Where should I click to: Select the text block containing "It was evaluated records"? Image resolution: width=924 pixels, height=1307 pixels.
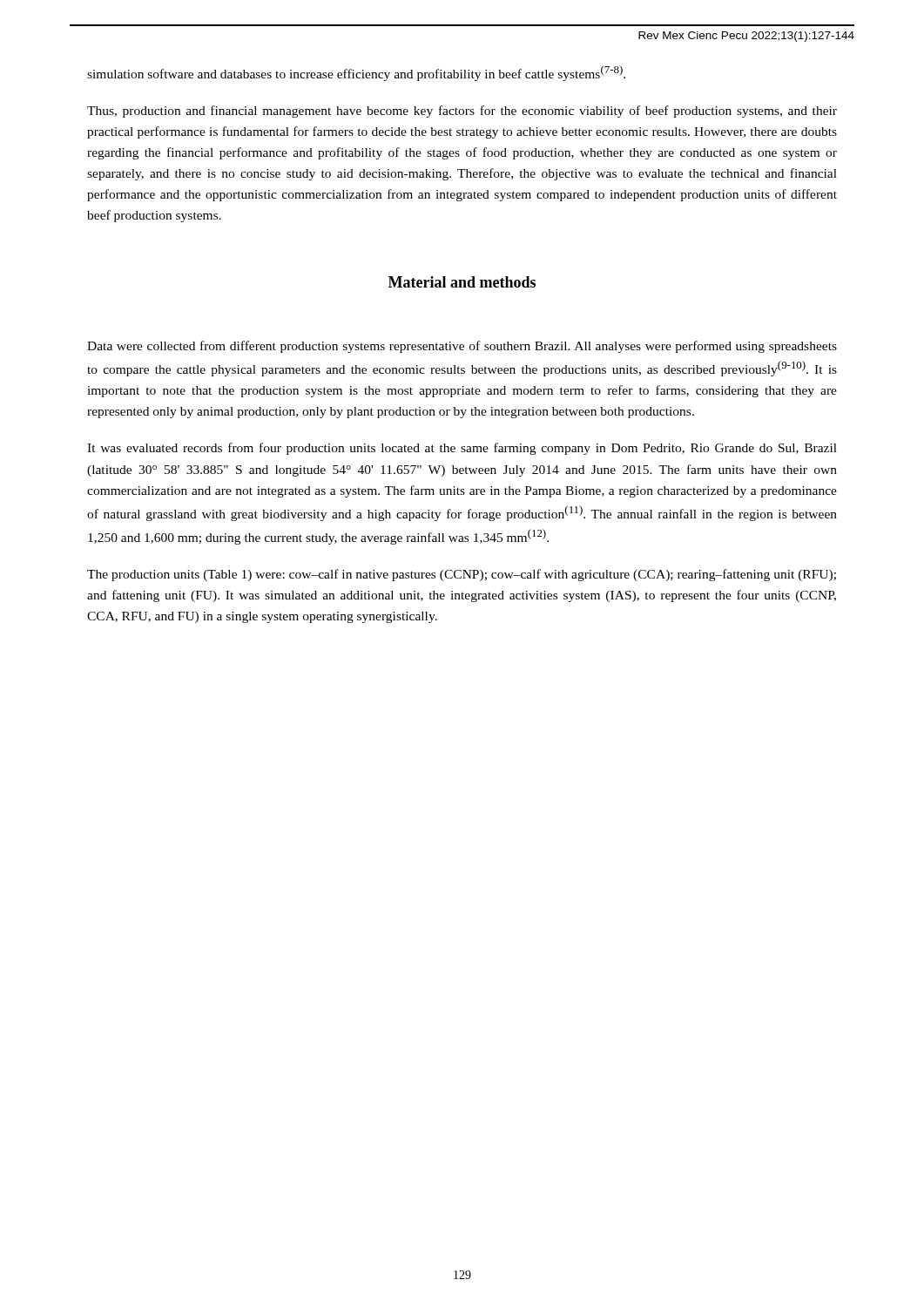point(462,492)
